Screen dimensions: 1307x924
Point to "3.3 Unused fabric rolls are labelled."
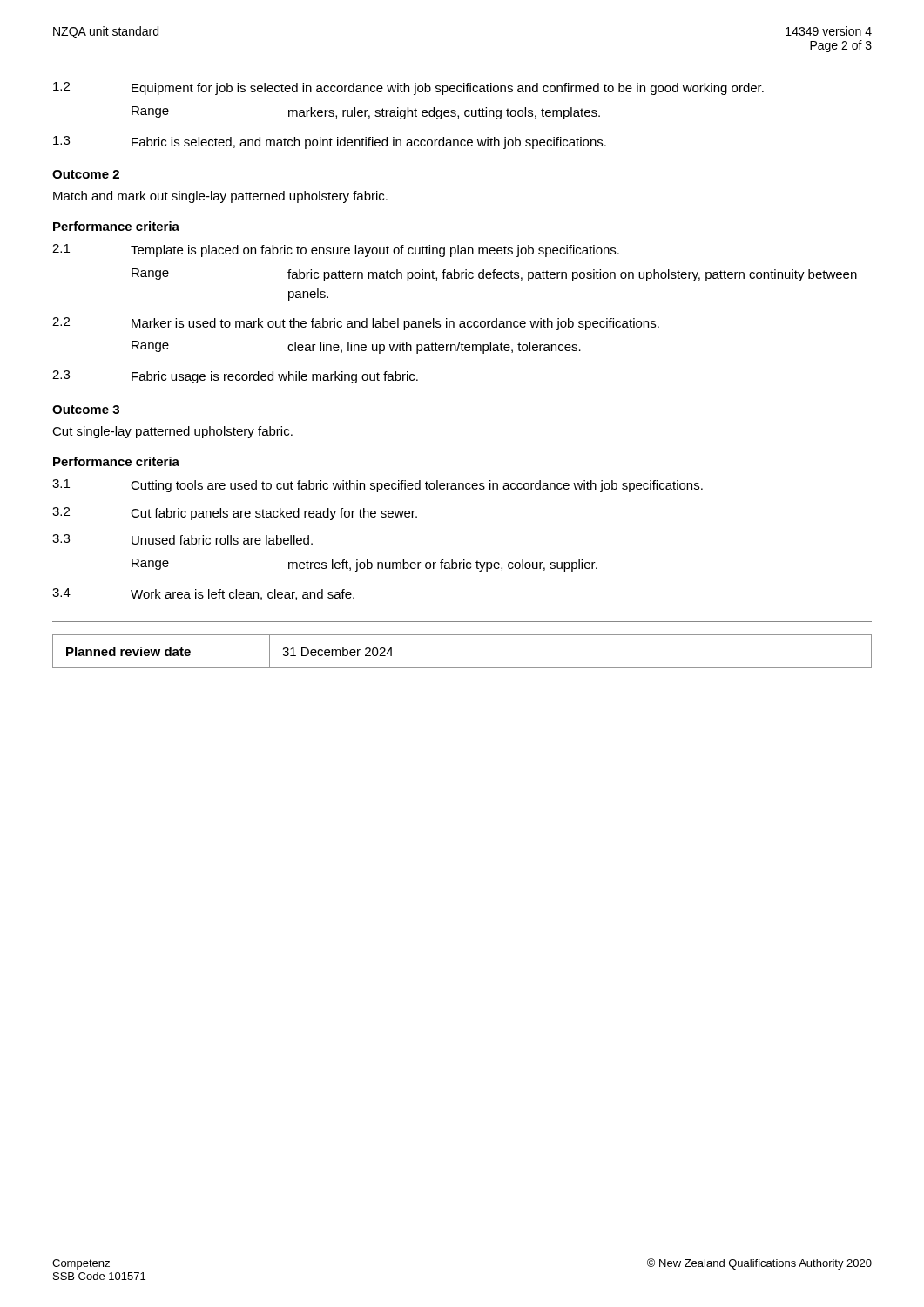coord(182,539)
